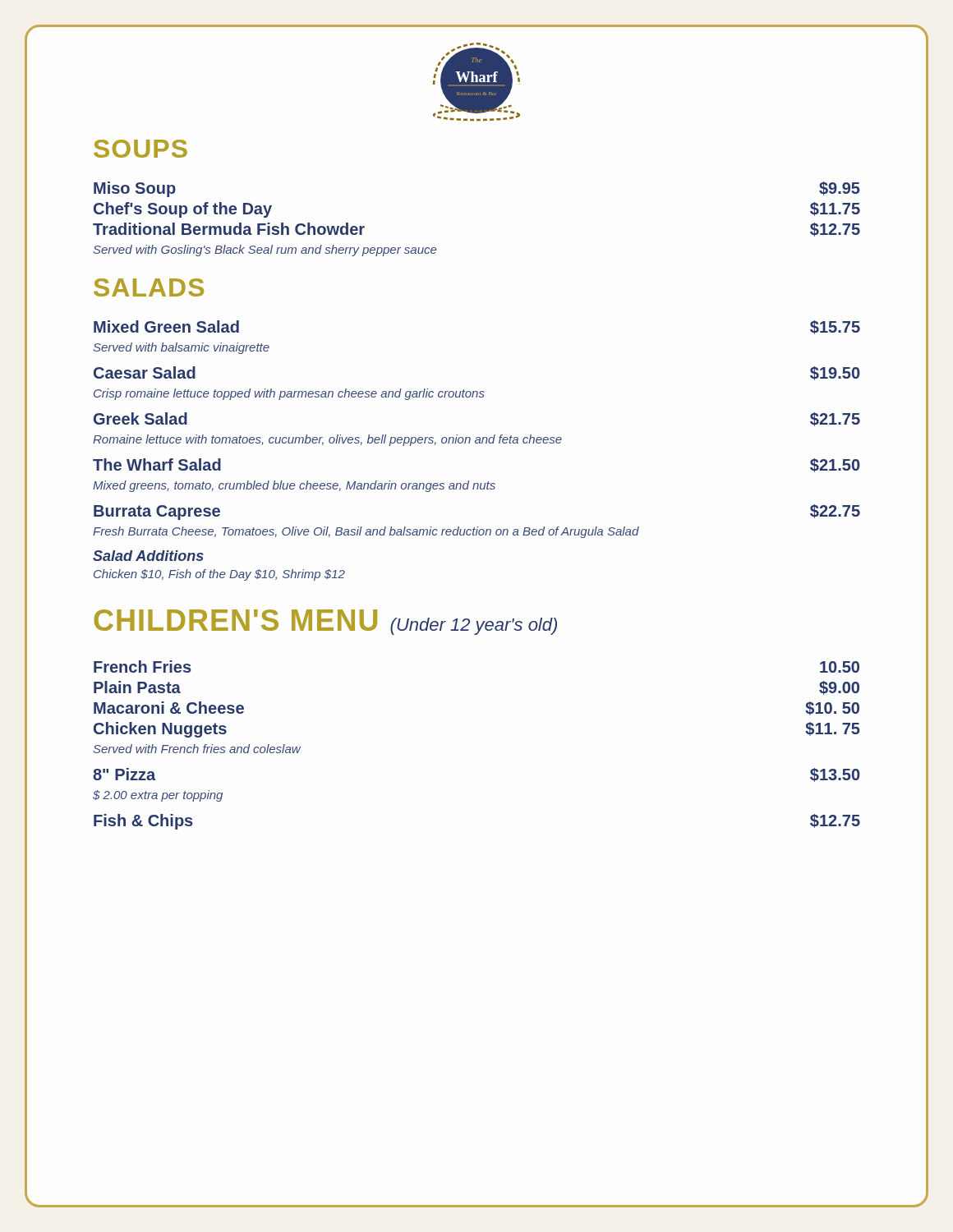Image resolution: width=953 pixels, height=1232 pixels.
Task: Click on the list item that reads "Fish & Chips $12.75"
Action: [137, 822]
